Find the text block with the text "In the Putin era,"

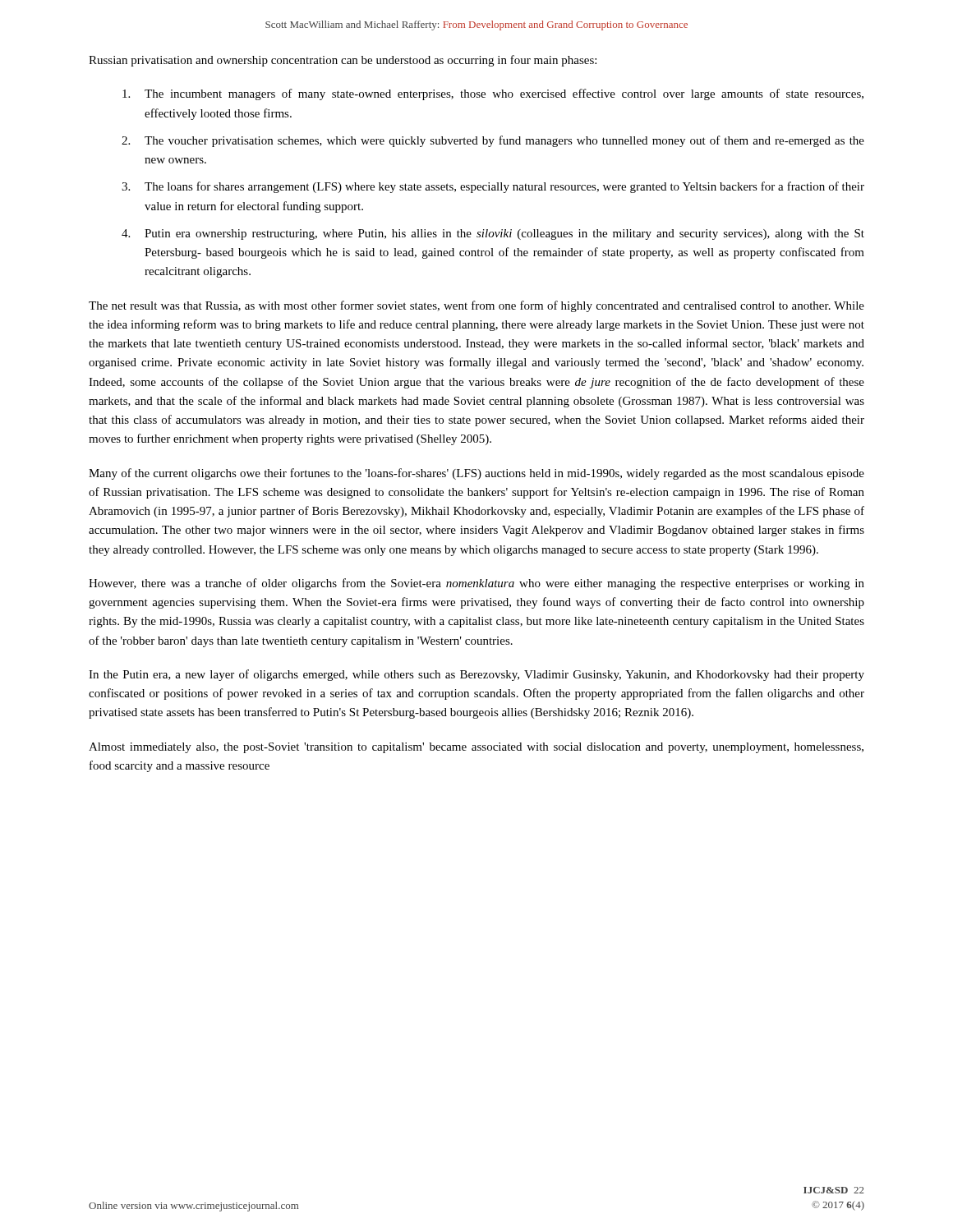click(476, 693)
